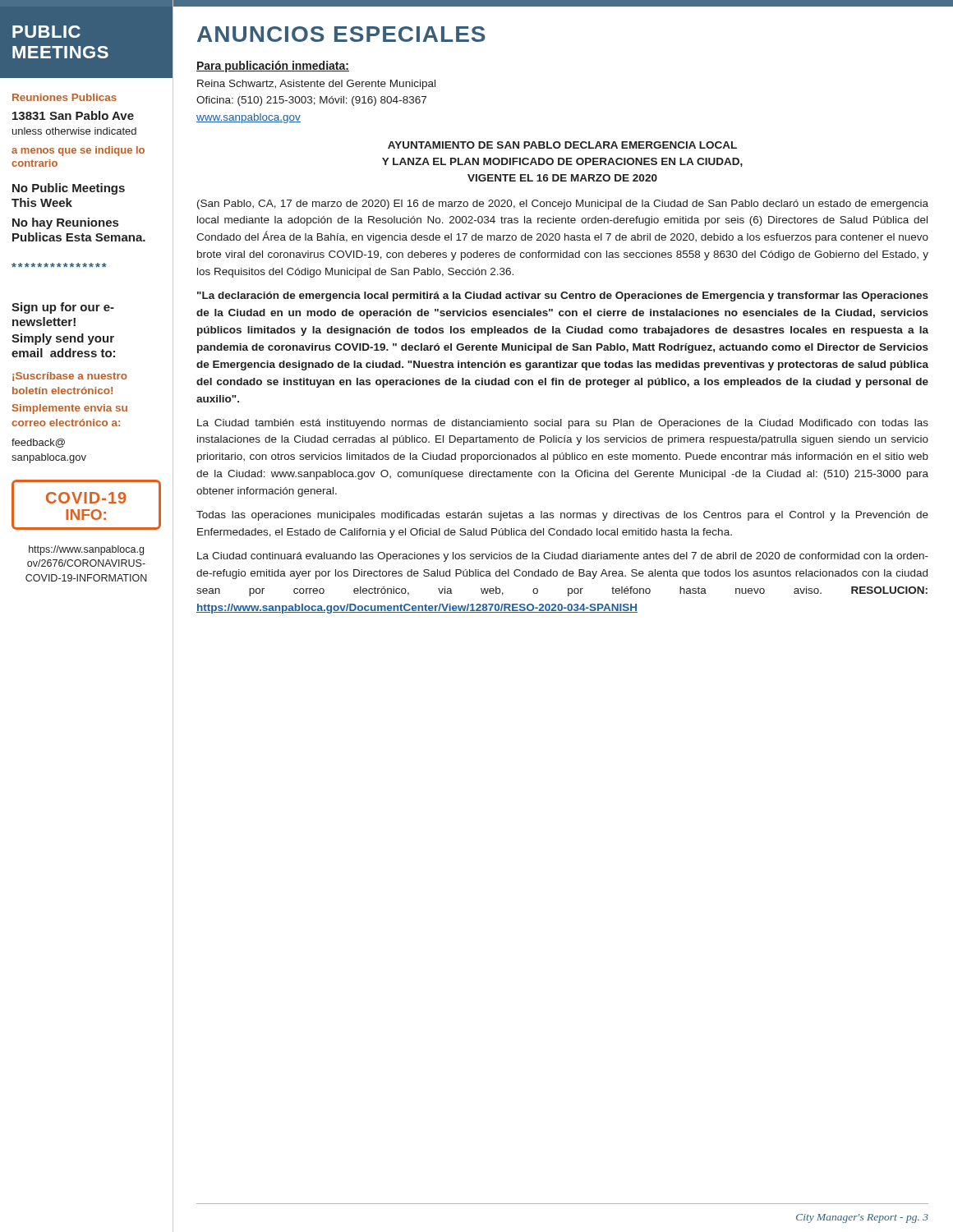
Task: Click on the text block with the text "La Ciudad también está"
Action: coord(562,457)
